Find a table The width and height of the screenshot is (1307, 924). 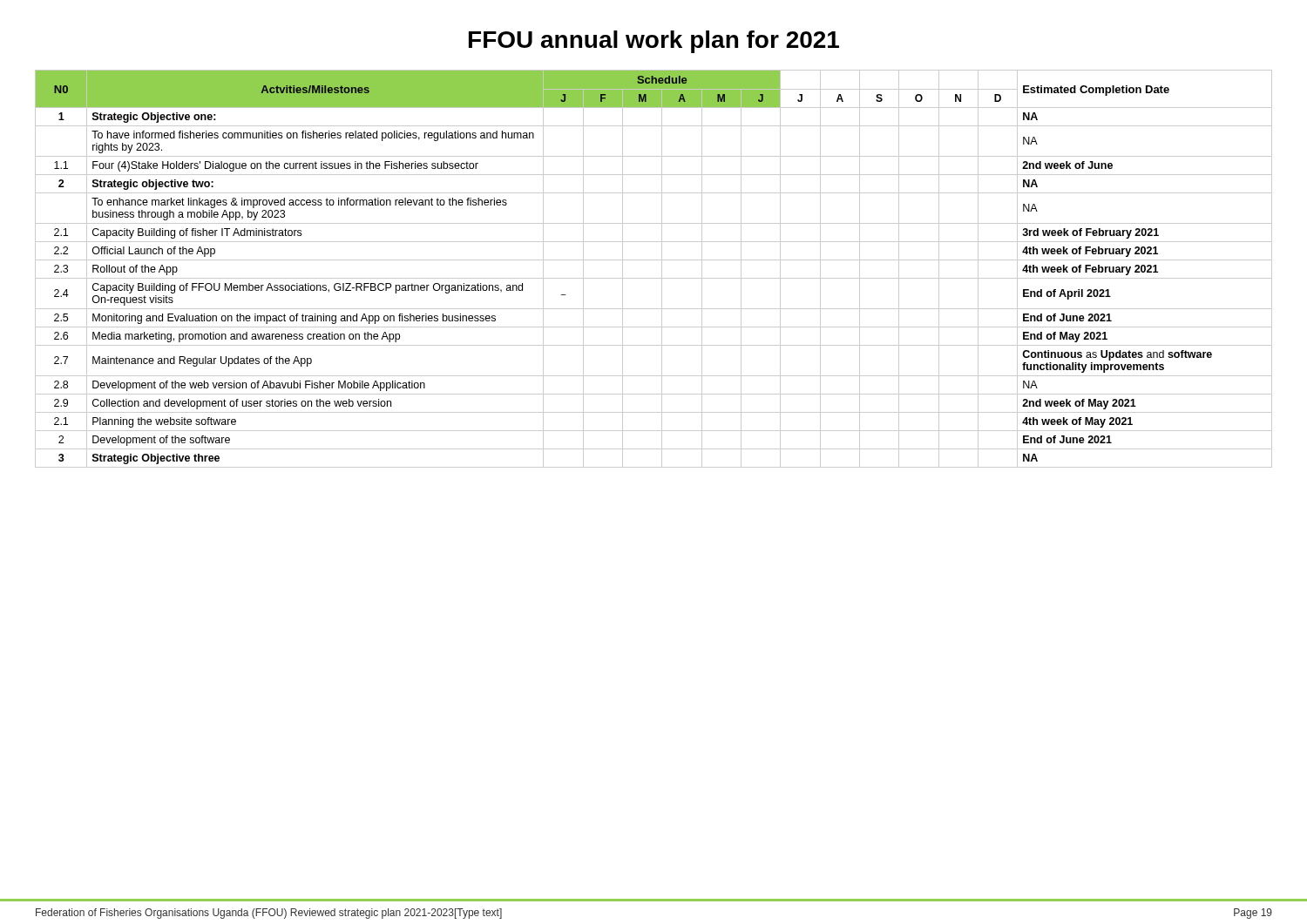tap(654, 269)
